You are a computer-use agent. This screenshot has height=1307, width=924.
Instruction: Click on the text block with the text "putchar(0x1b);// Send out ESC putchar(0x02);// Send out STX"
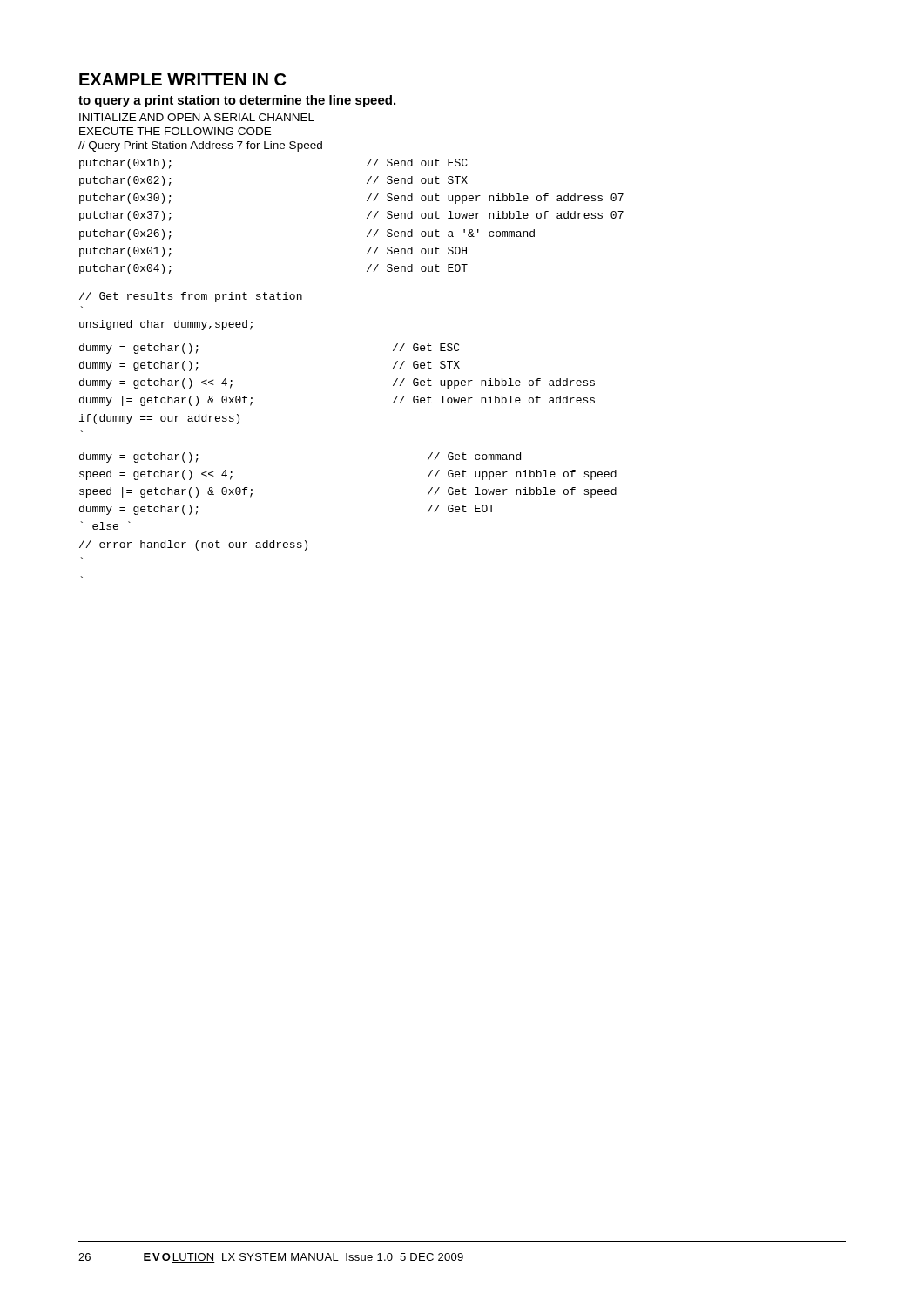point(462,217)
